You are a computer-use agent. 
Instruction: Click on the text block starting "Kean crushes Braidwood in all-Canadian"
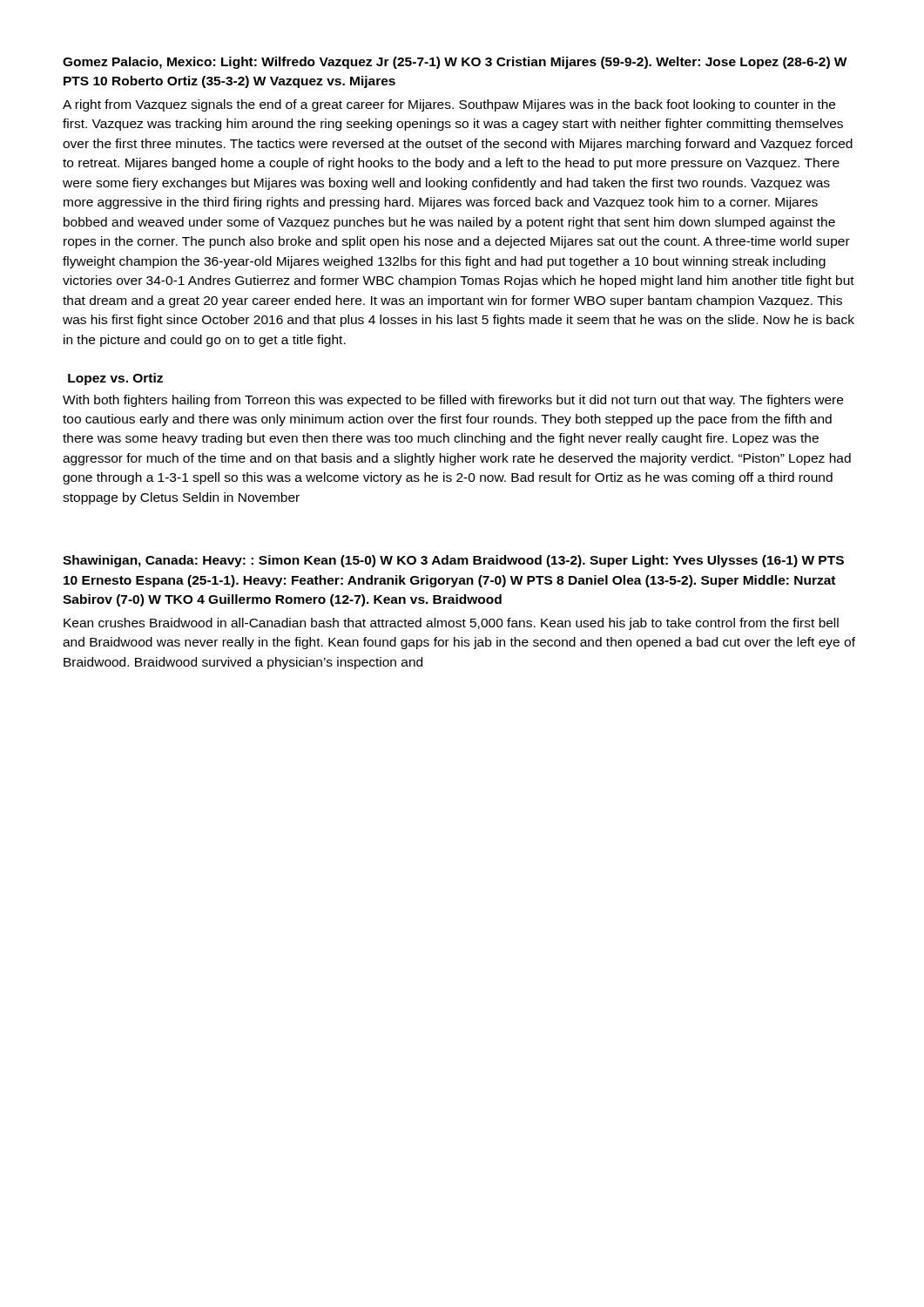[x=459, y=642]
